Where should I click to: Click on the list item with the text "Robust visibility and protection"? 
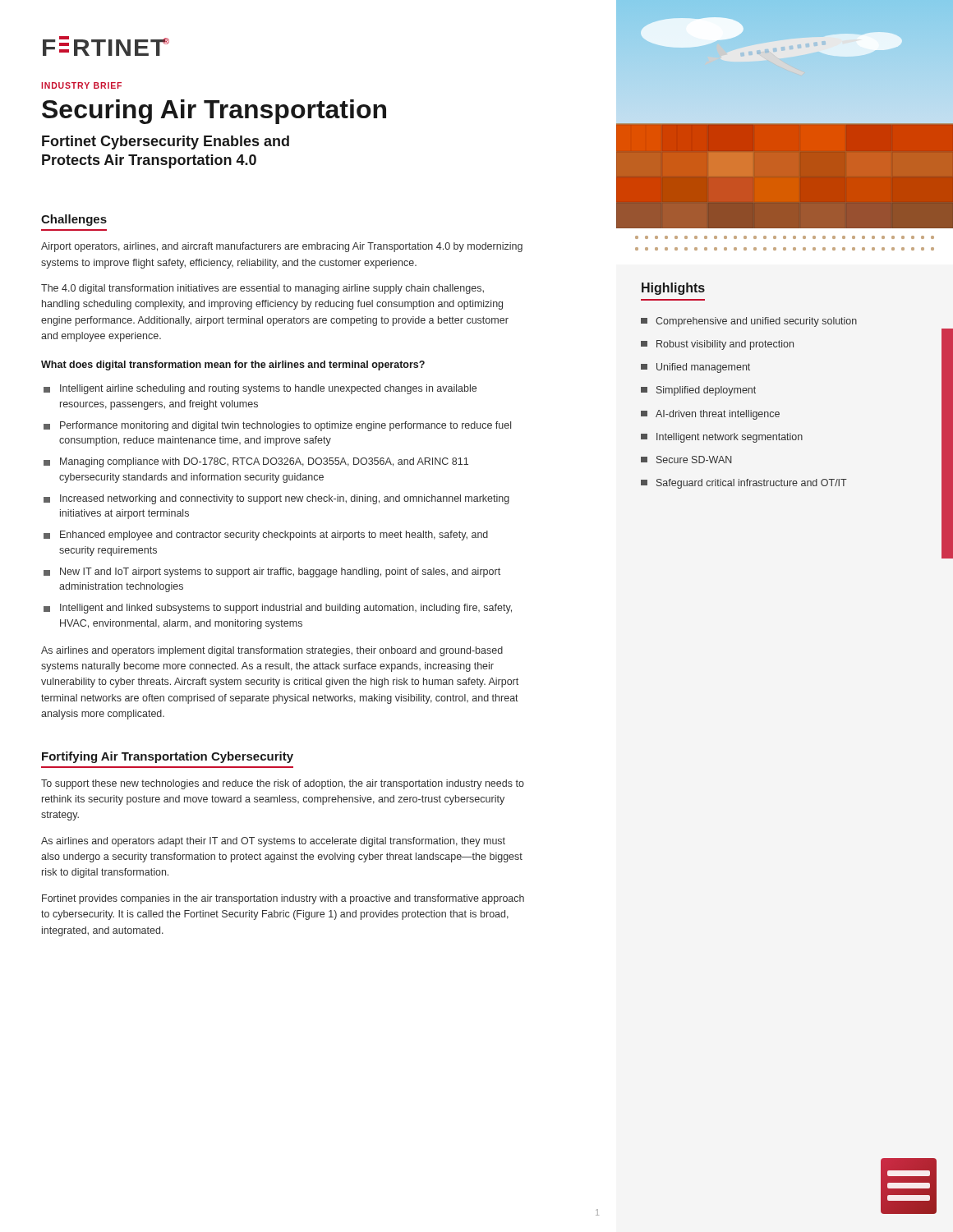(718, 344)
